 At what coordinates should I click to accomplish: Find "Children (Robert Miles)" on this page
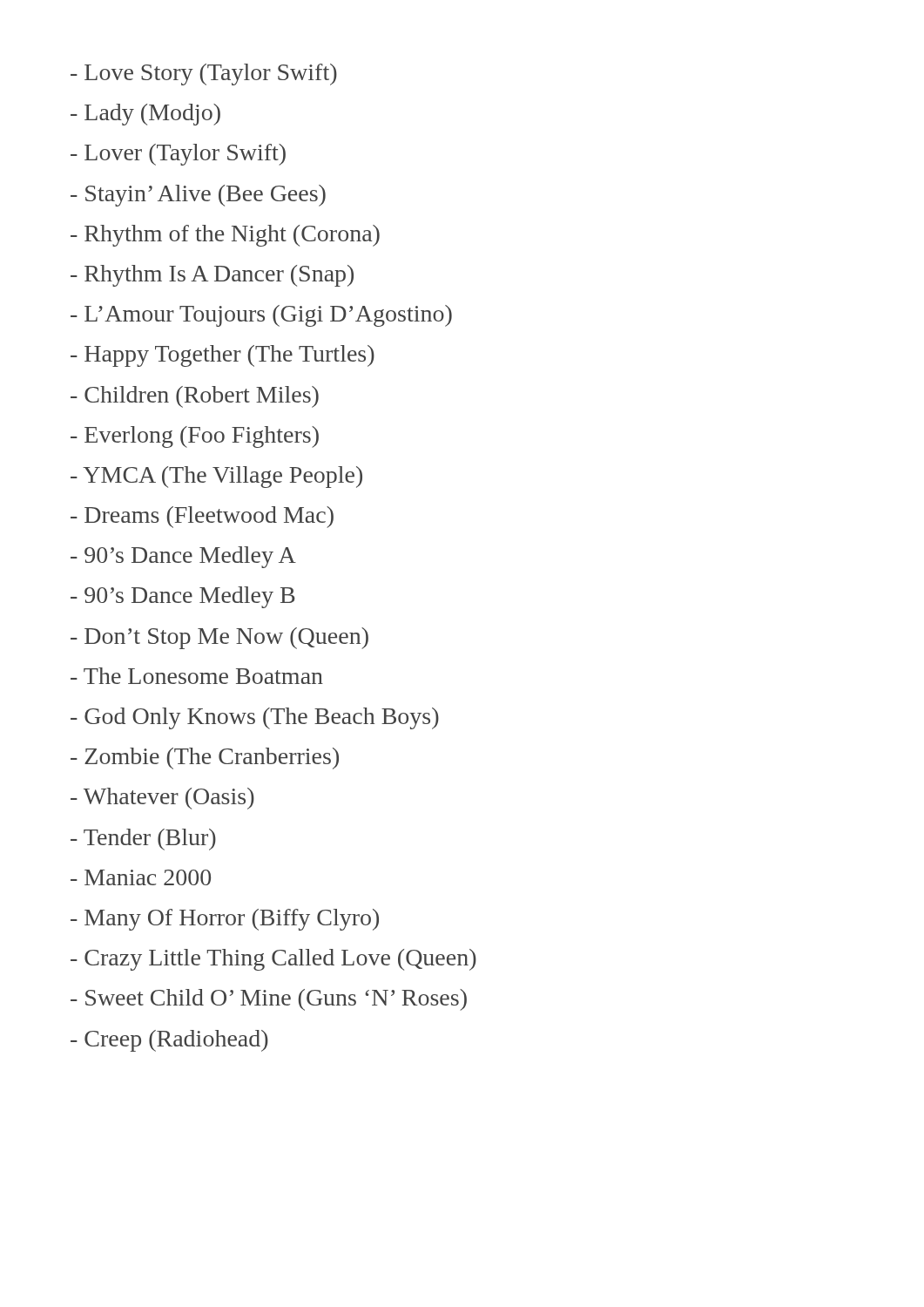tap(195, 394)
